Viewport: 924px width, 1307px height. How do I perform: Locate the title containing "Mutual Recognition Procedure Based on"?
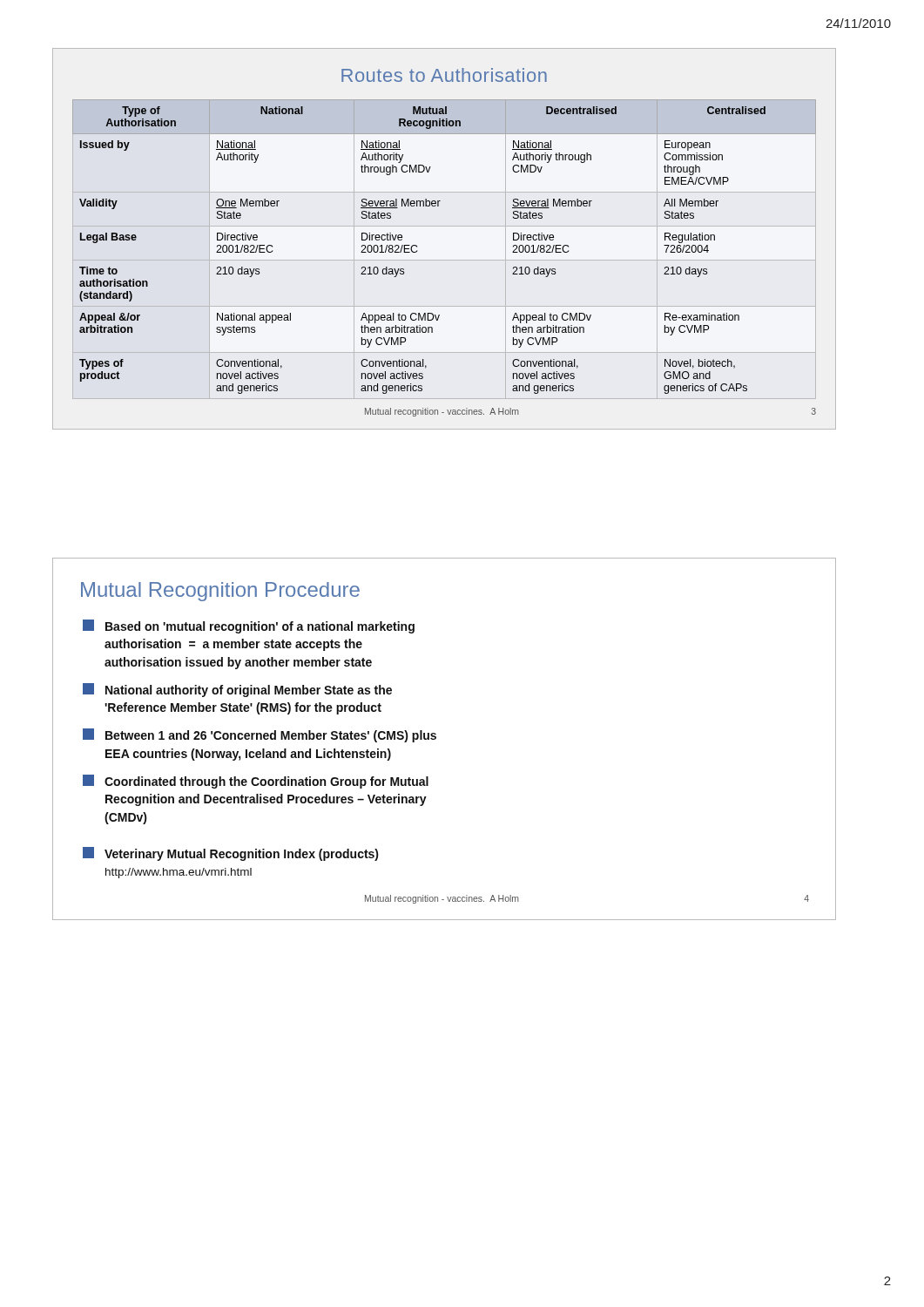[x=444, y=739]
